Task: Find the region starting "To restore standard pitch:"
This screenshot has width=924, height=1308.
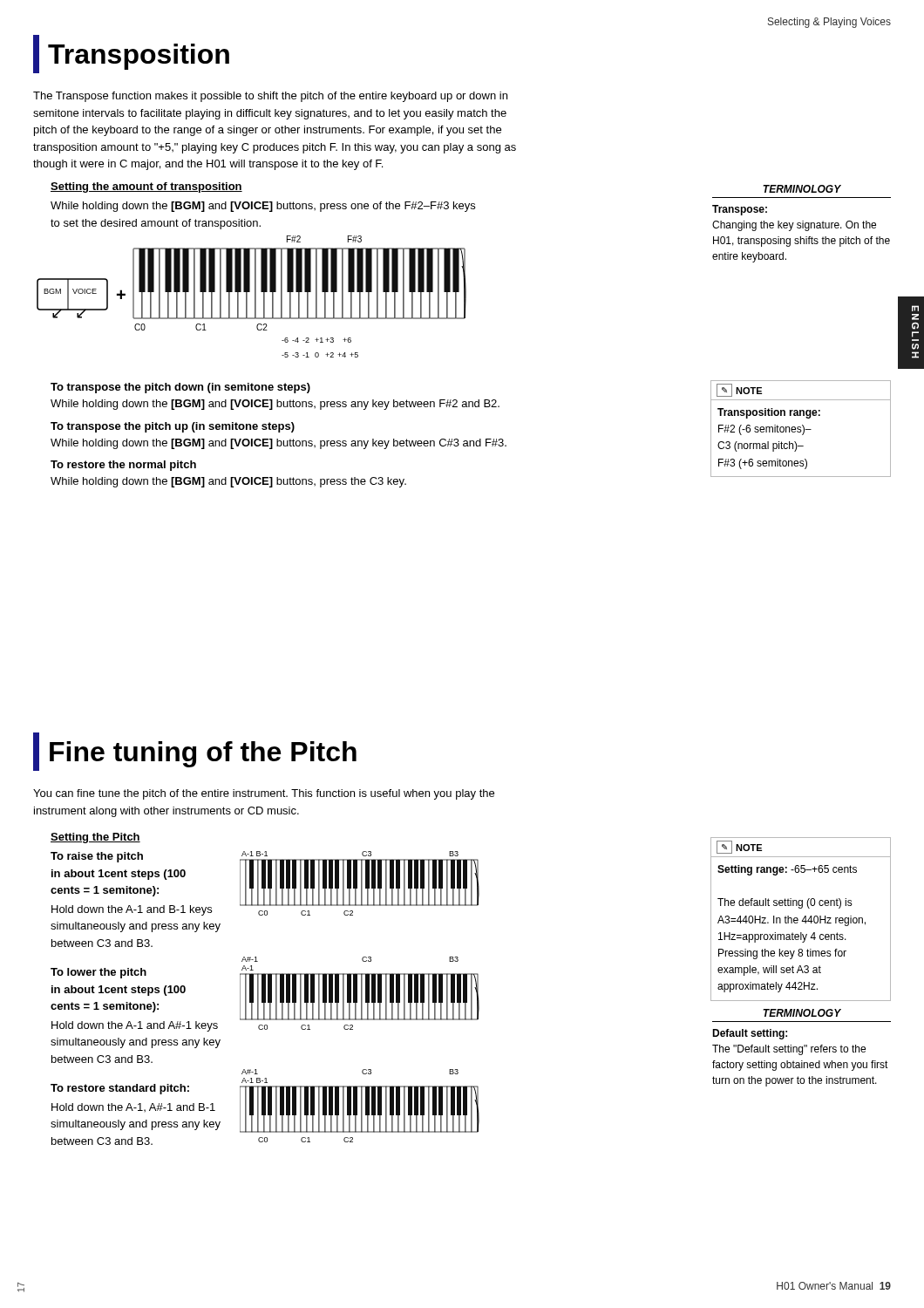Action: [120, 1088]
